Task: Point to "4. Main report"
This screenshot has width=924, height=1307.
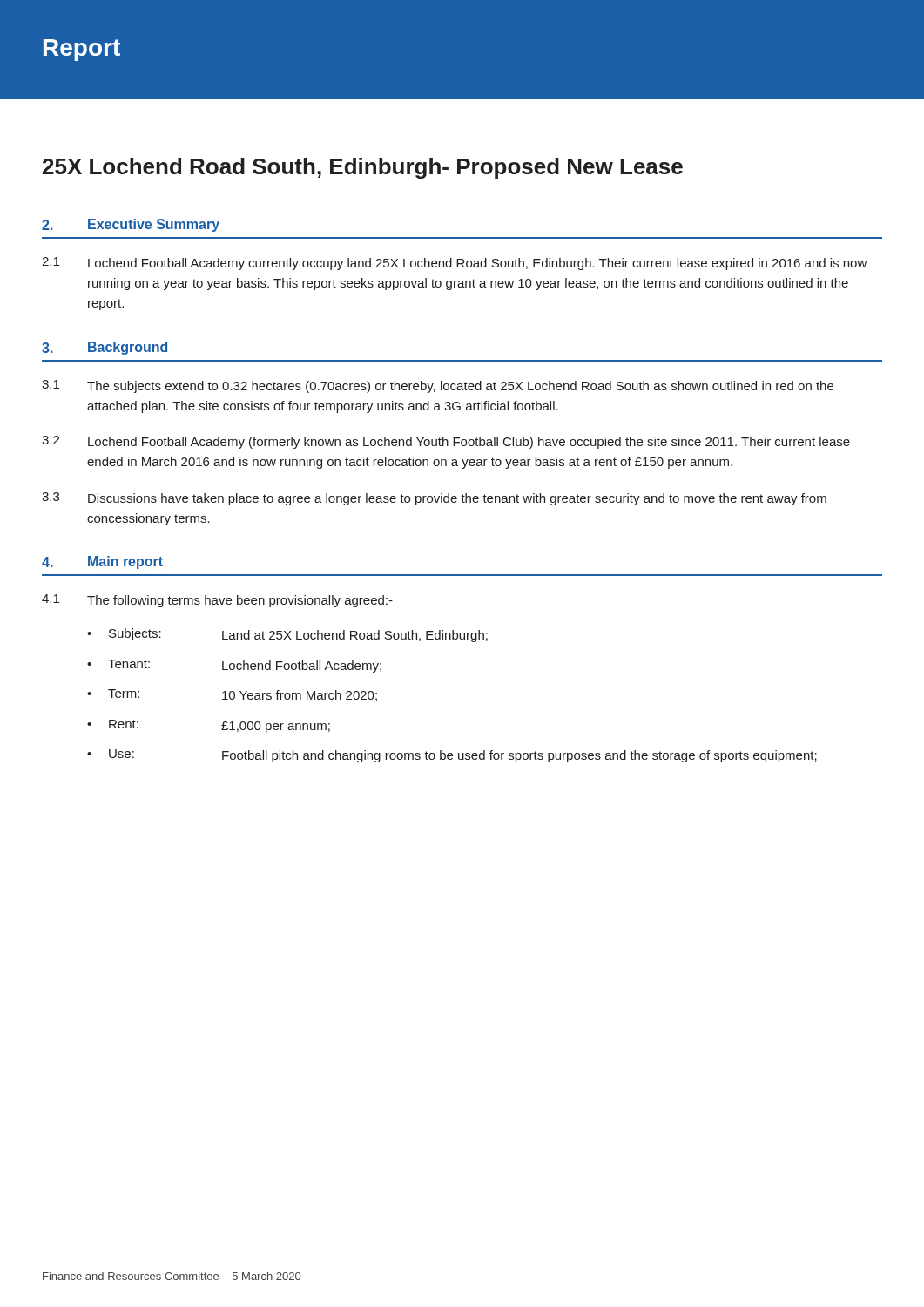Action: point(102,562)
